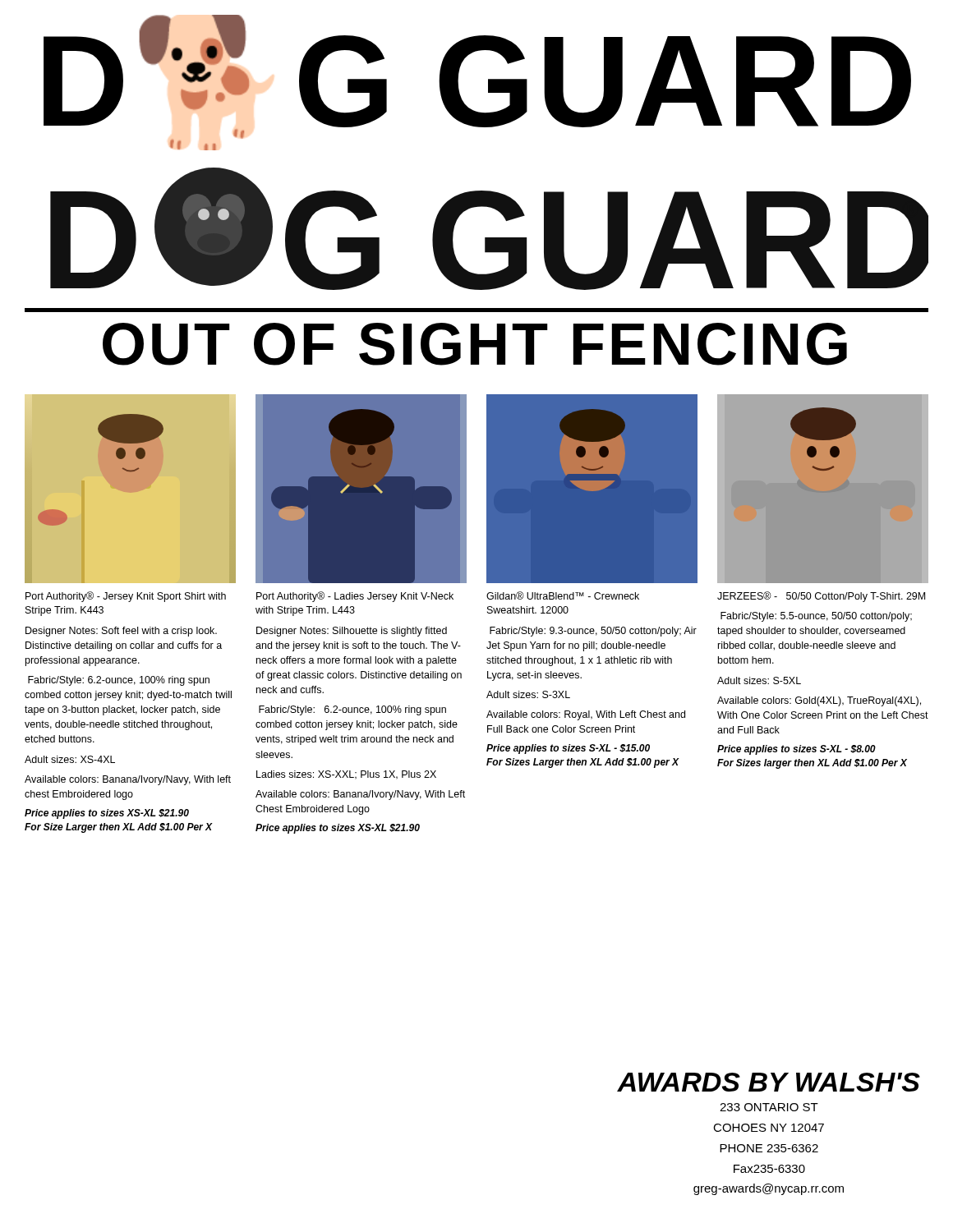Screen dimensions: 1232x953
Task: Select the text block containing "Gildan® UltraBlend™ - Crewneck"
Action: (566, 603)
